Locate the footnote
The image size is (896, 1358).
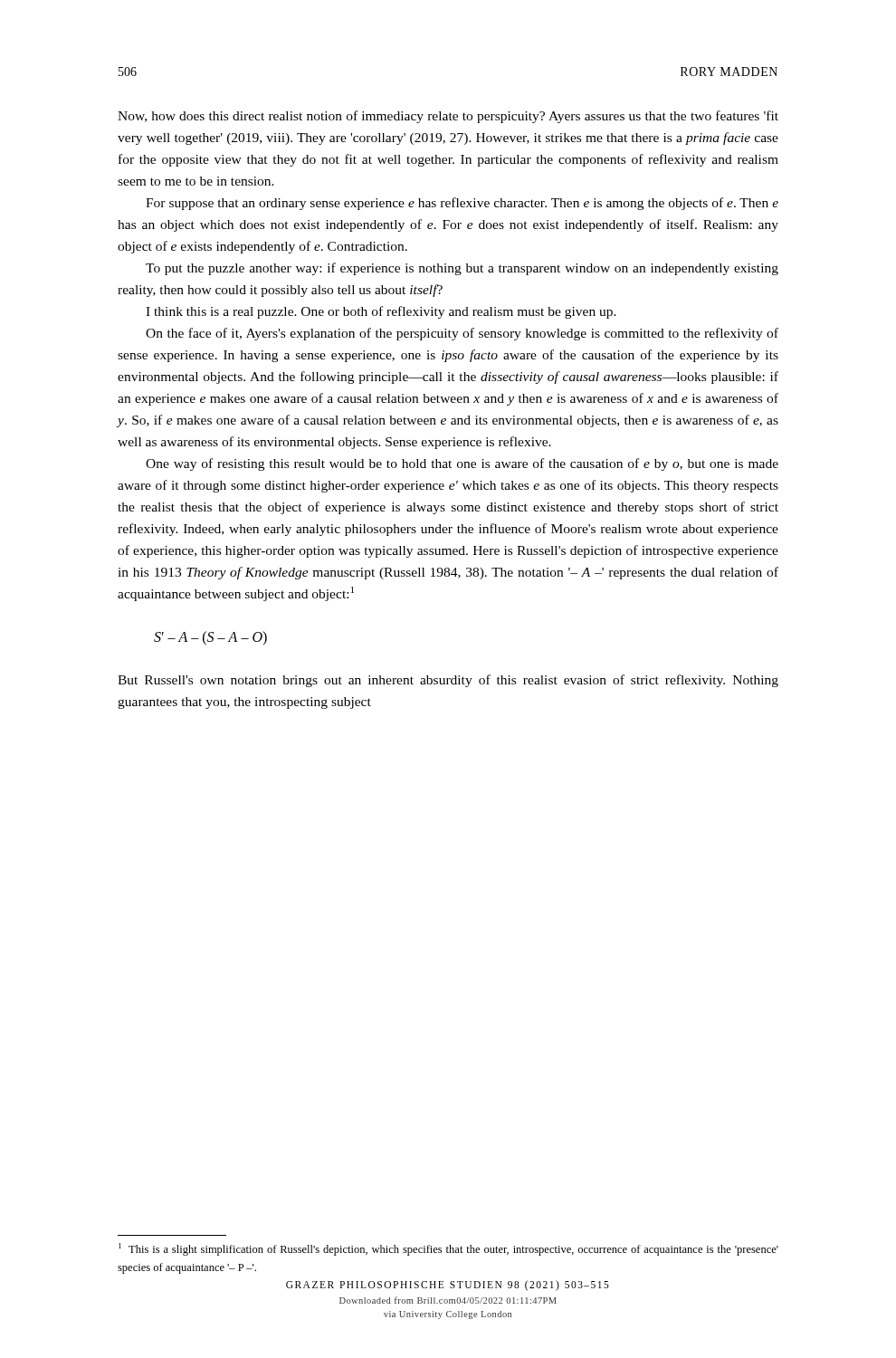tap(448, 1259)
